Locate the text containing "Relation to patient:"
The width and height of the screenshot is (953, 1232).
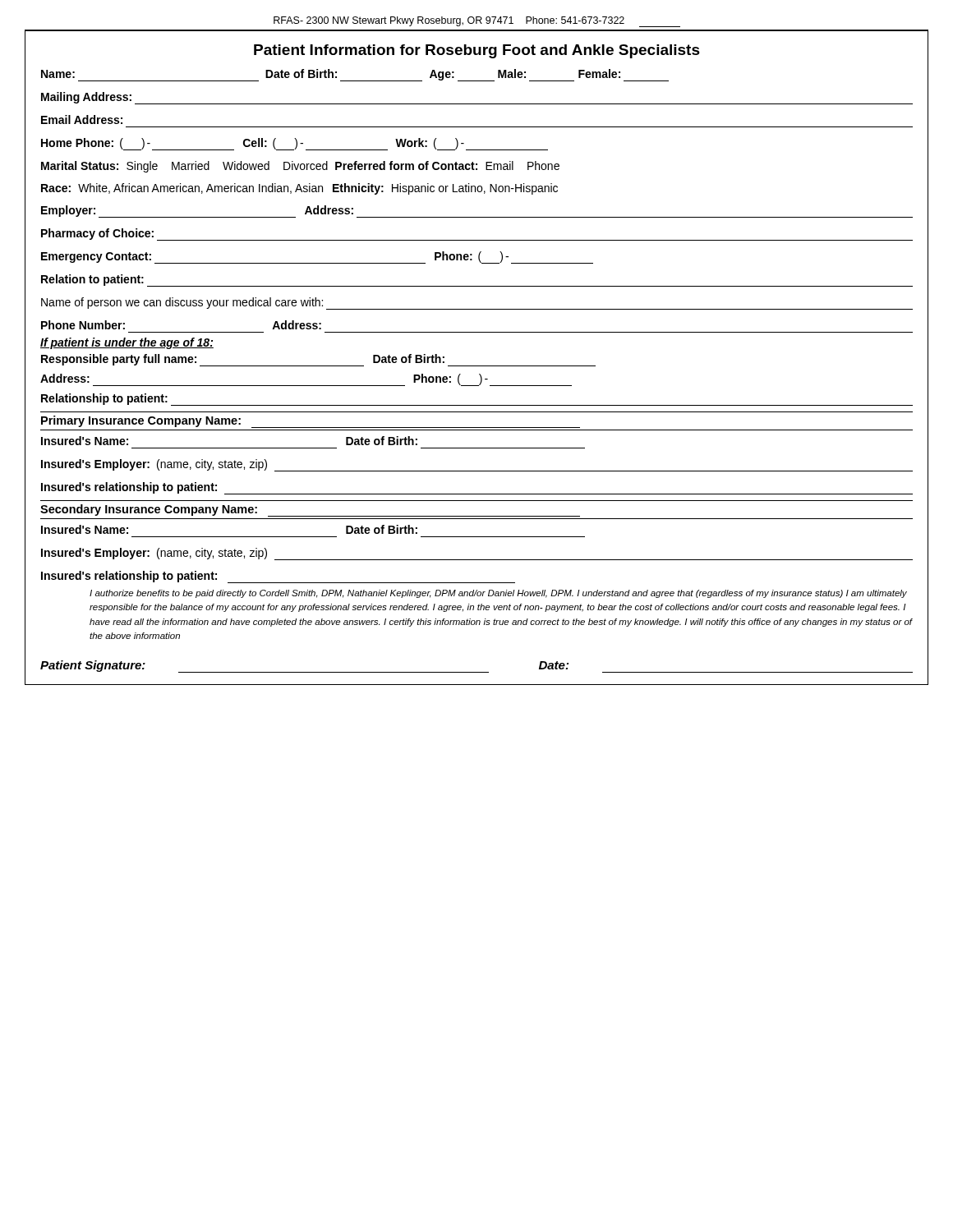pos(476,280)
